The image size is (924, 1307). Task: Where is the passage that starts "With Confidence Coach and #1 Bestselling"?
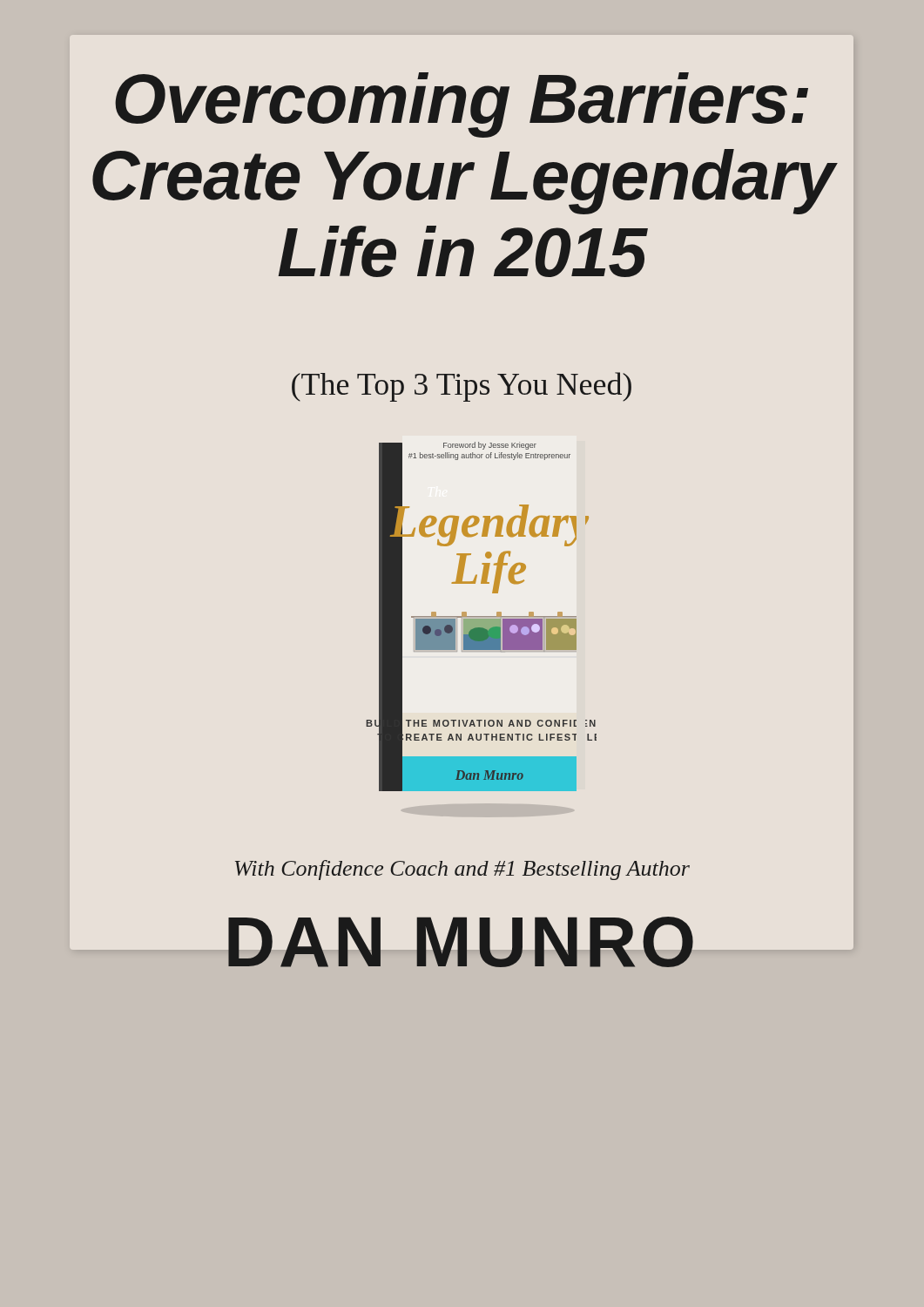(x=462, y=869)
